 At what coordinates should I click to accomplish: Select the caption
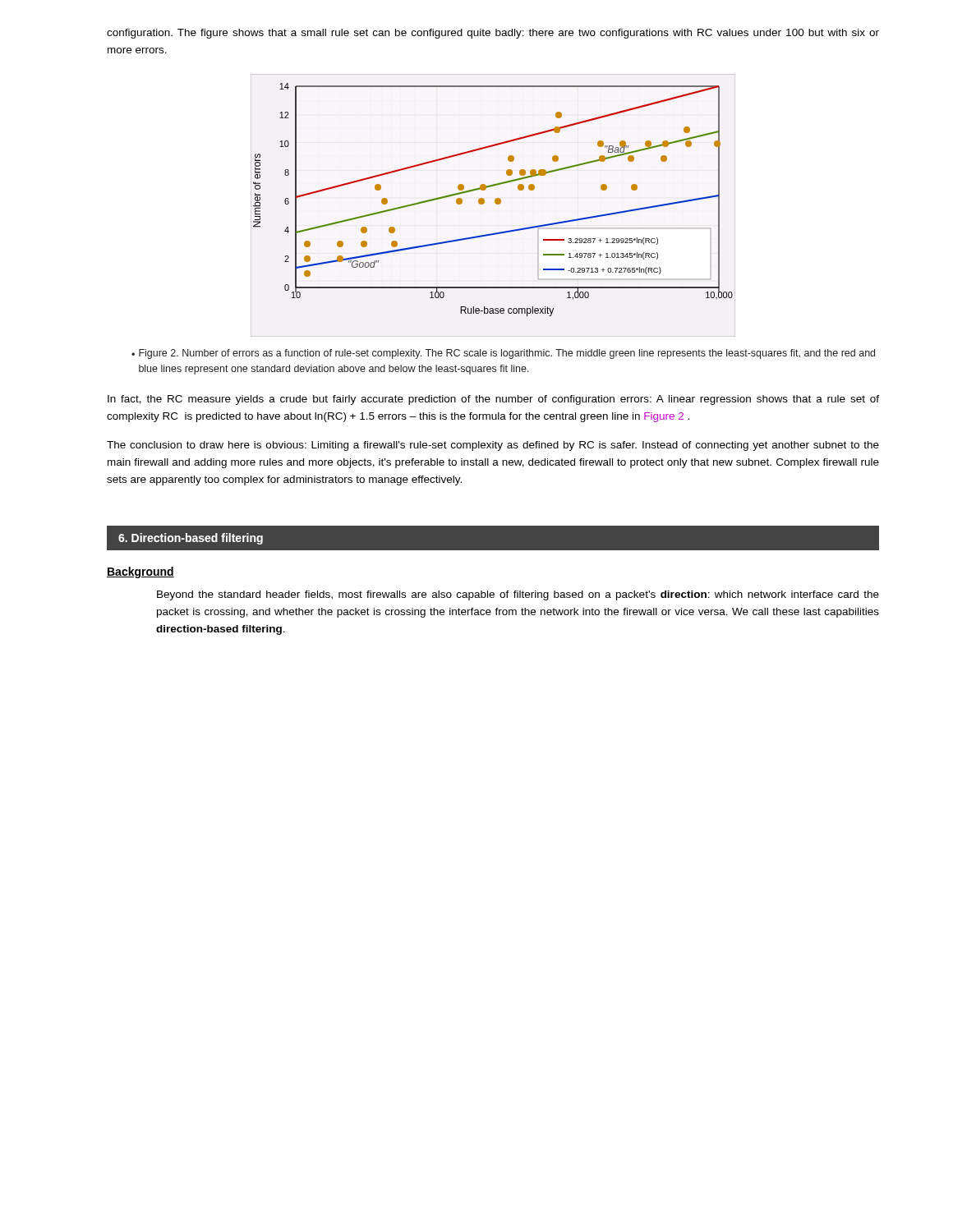coord(505,361)
